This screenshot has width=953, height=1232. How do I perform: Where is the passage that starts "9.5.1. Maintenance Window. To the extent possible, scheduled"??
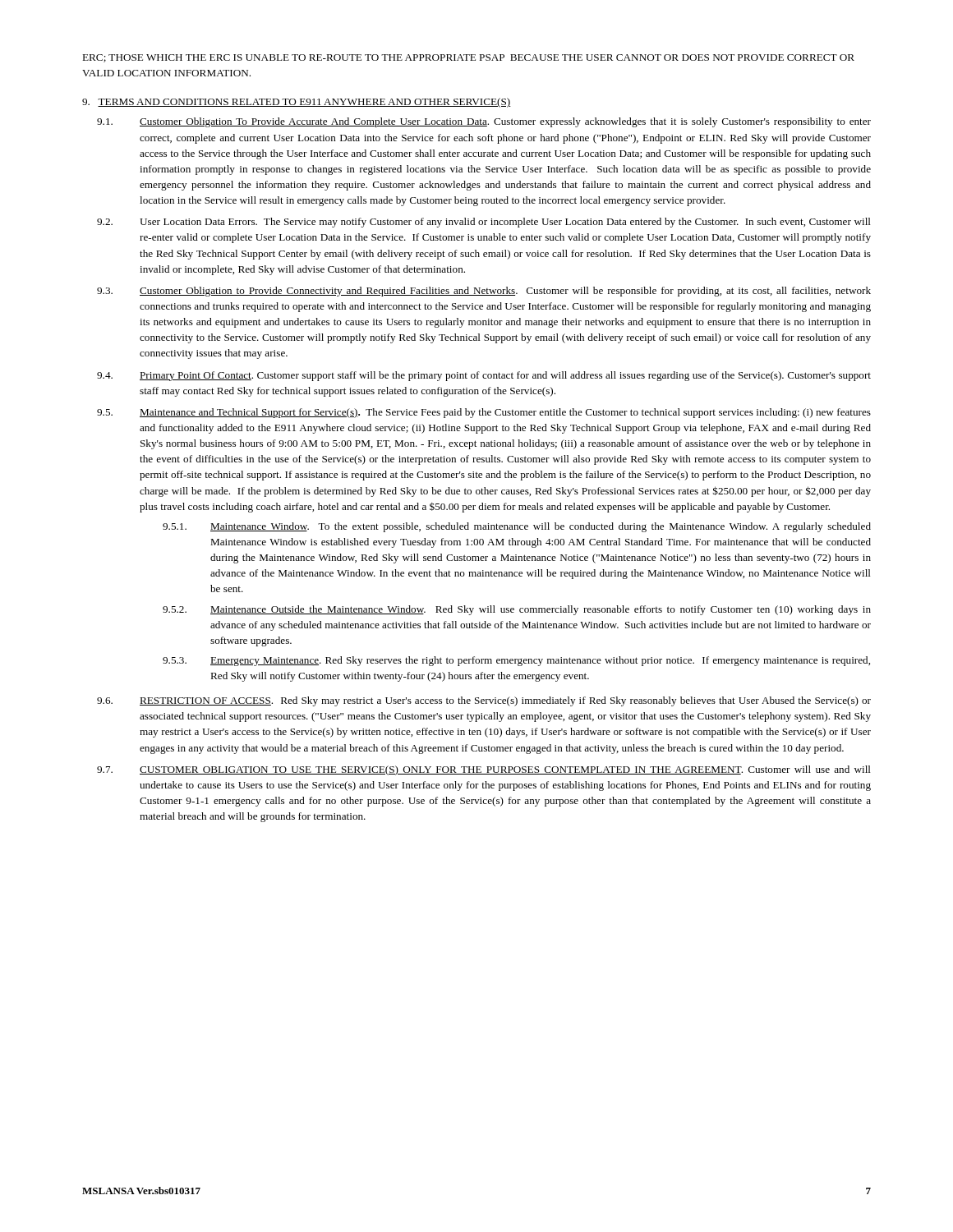coord(505,557)
